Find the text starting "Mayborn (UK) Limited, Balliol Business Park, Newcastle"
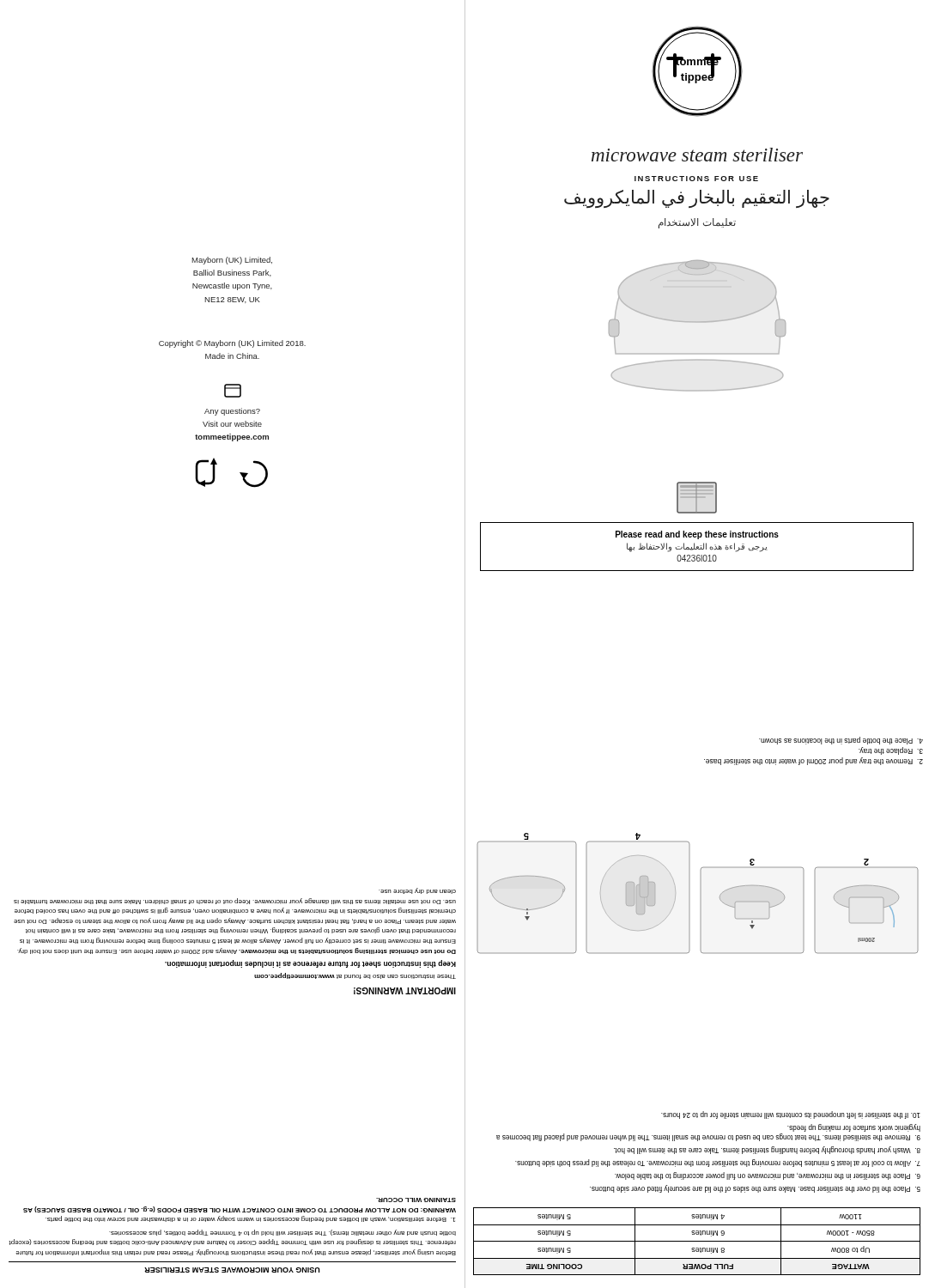The image size is (929, 1288). pyautogui.click(x=232, y=279)
